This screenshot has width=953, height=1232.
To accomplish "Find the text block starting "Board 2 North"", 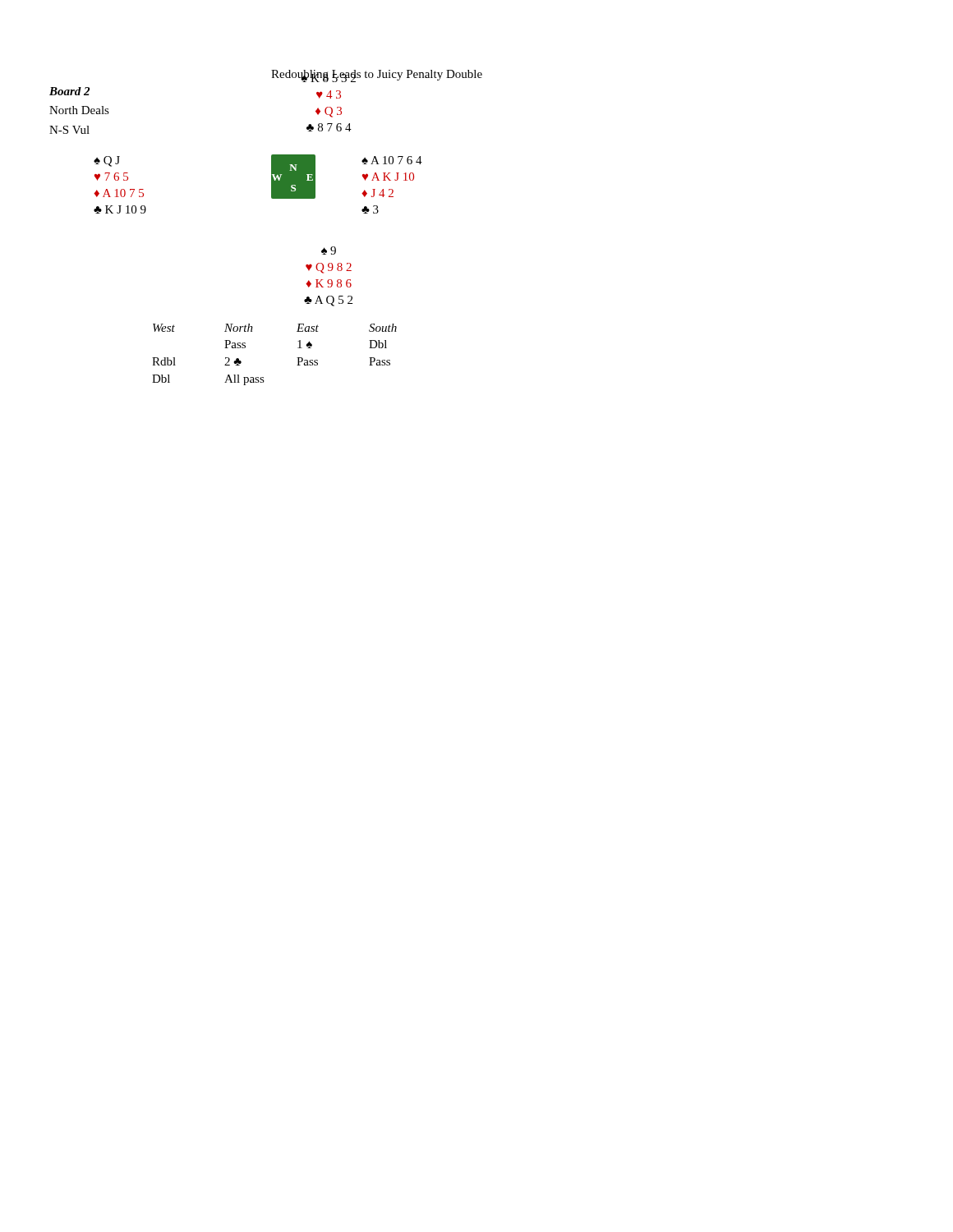I will click(79, 111).
